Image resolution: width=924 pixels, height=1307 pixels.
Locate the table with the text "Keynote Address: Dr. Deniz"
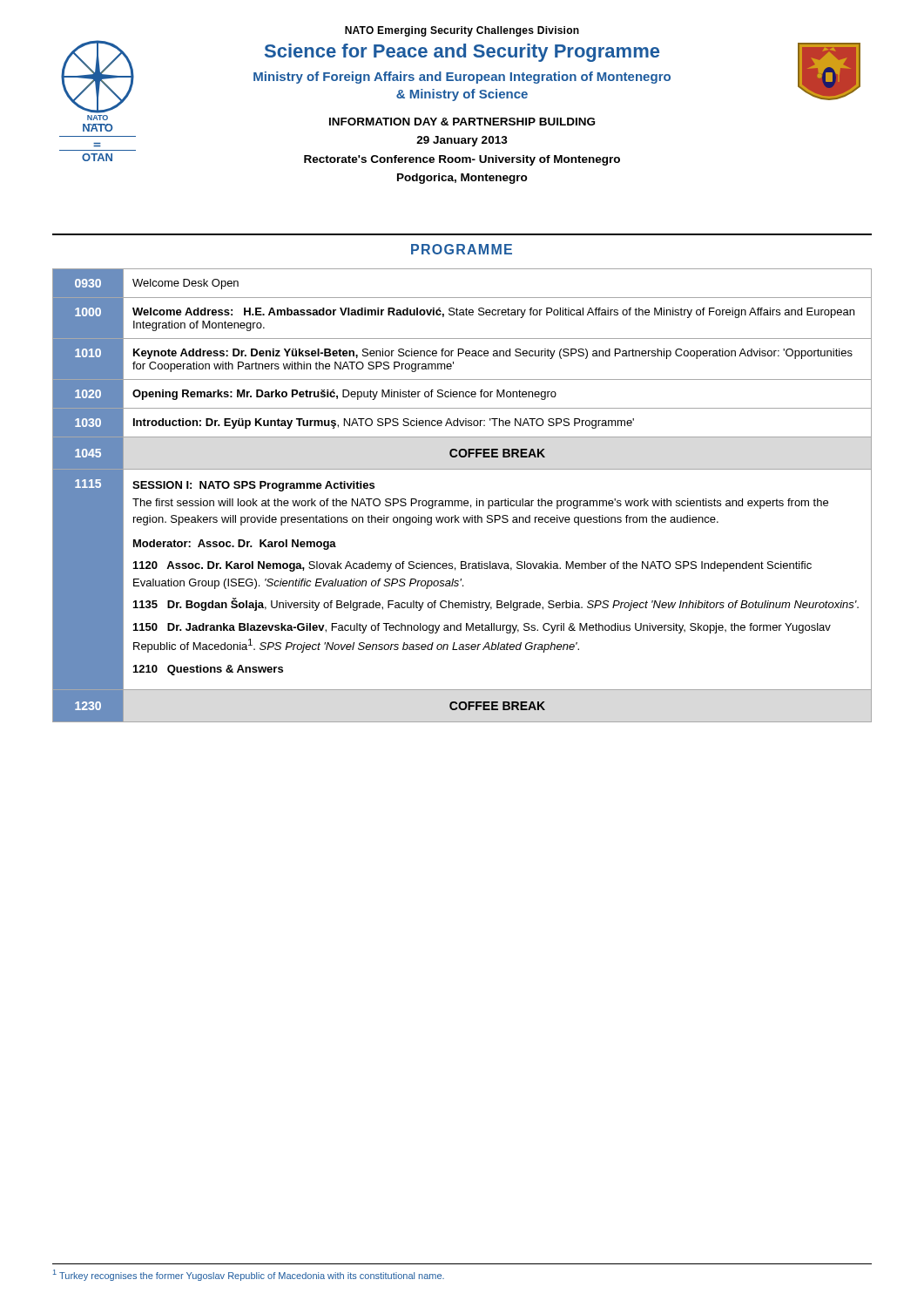coord(462,495)
